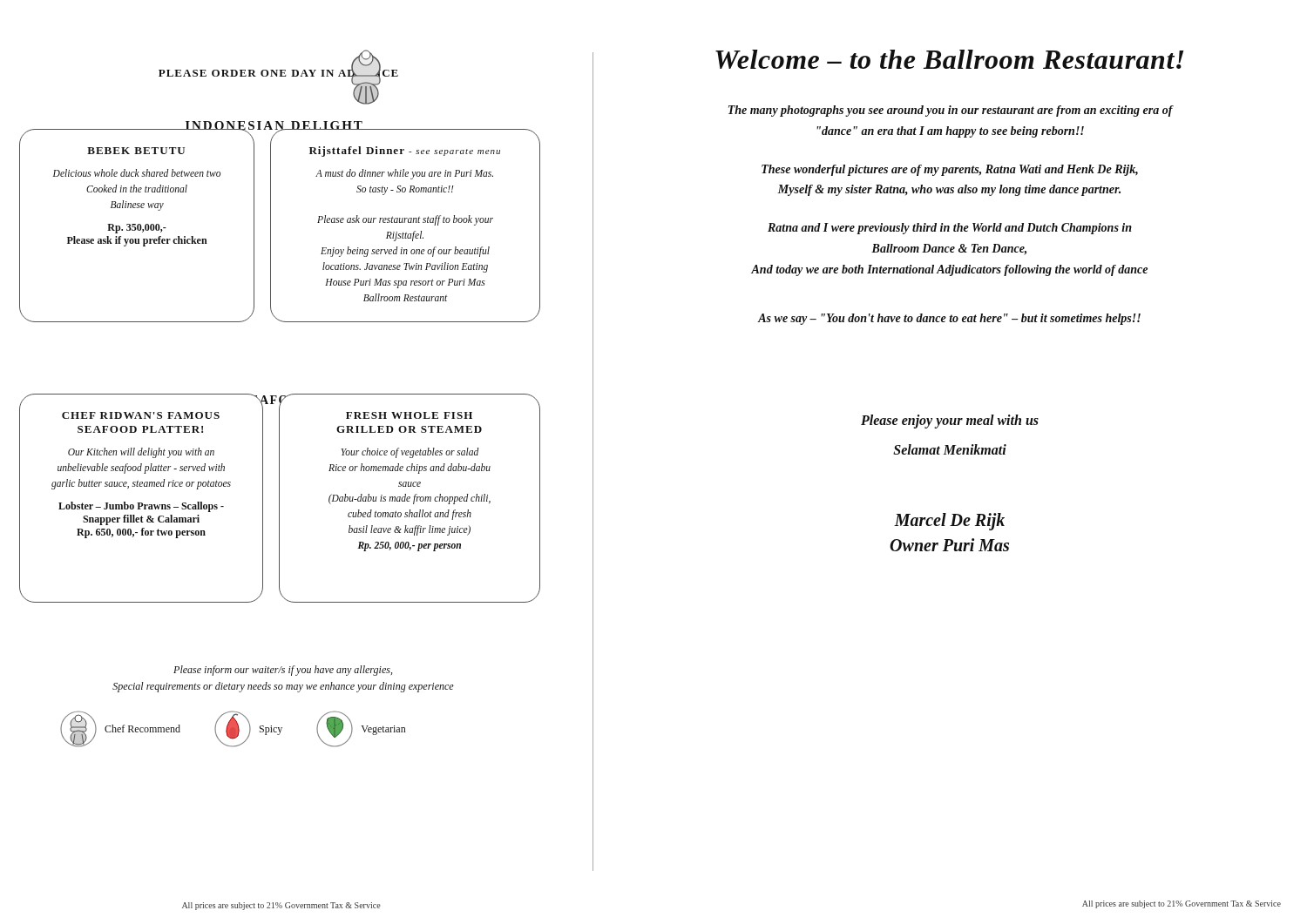Click the passage that begins "The many photographs"
The image size is (1307, 924).
pos(950,121)
